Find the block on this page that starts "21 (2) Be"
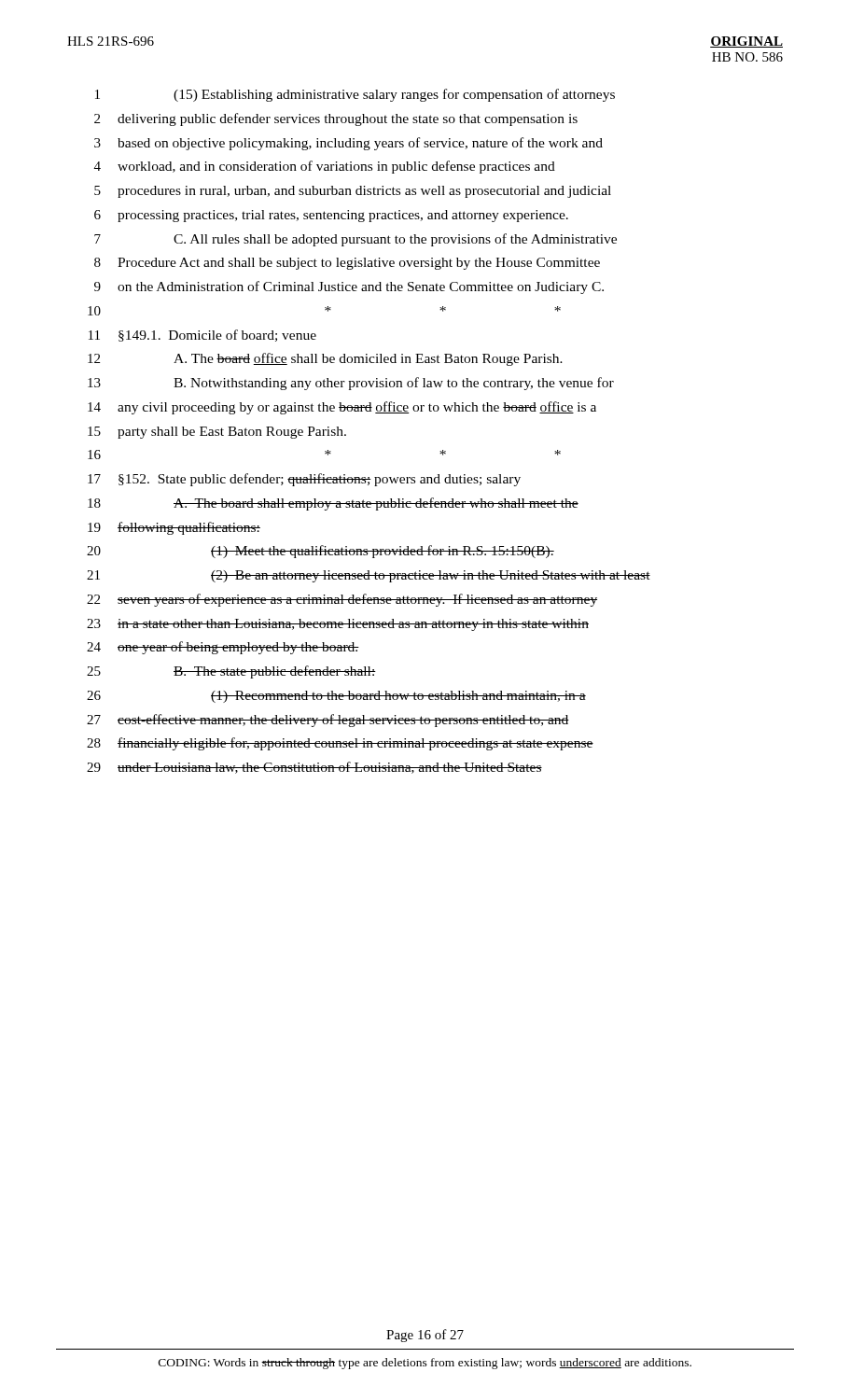850x1400 pixels. [x=425, y=611]
